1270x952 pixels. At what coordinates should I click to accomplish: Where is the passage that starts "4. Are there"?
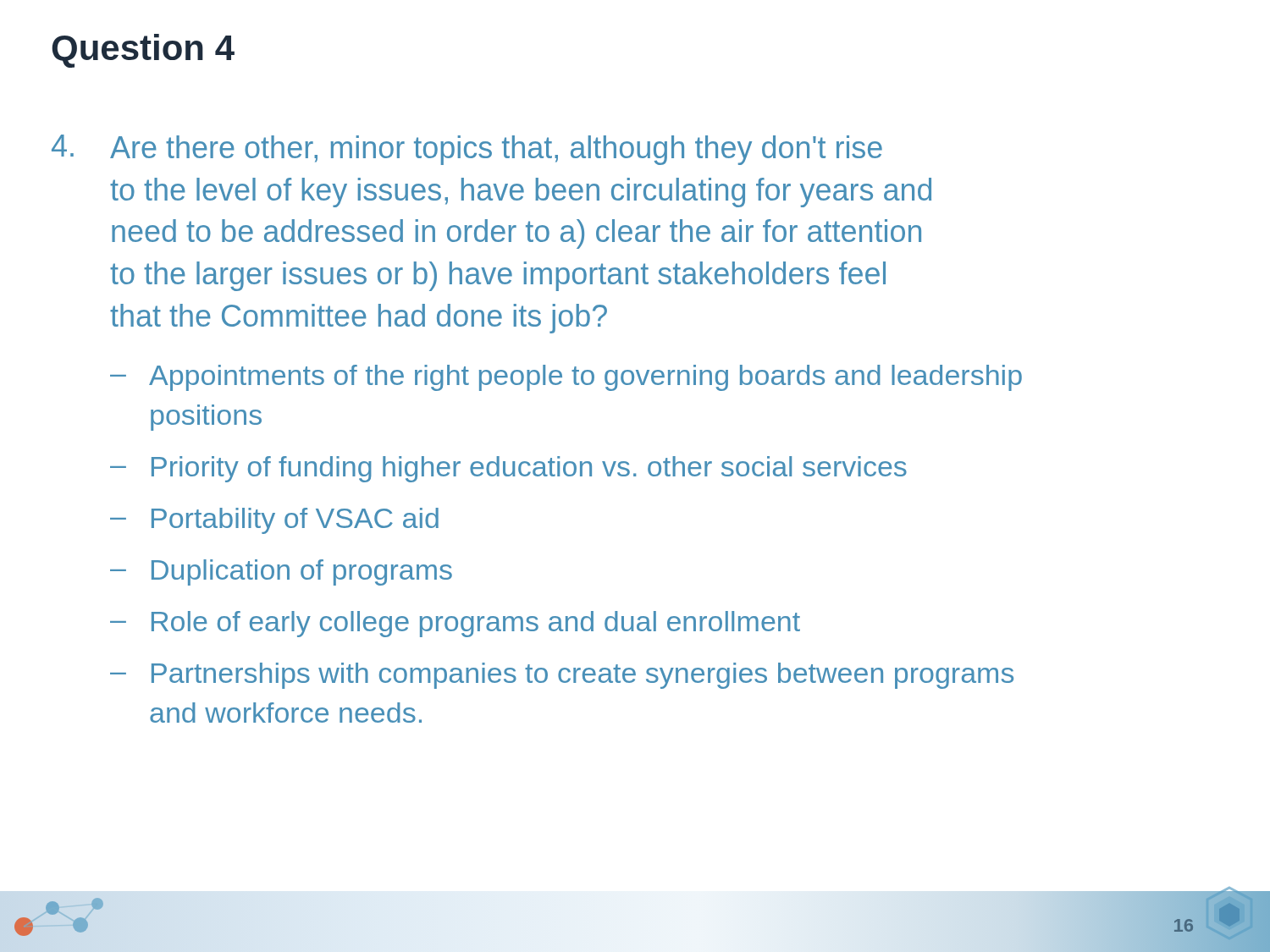pyautogui.click(x=492, y=232)
